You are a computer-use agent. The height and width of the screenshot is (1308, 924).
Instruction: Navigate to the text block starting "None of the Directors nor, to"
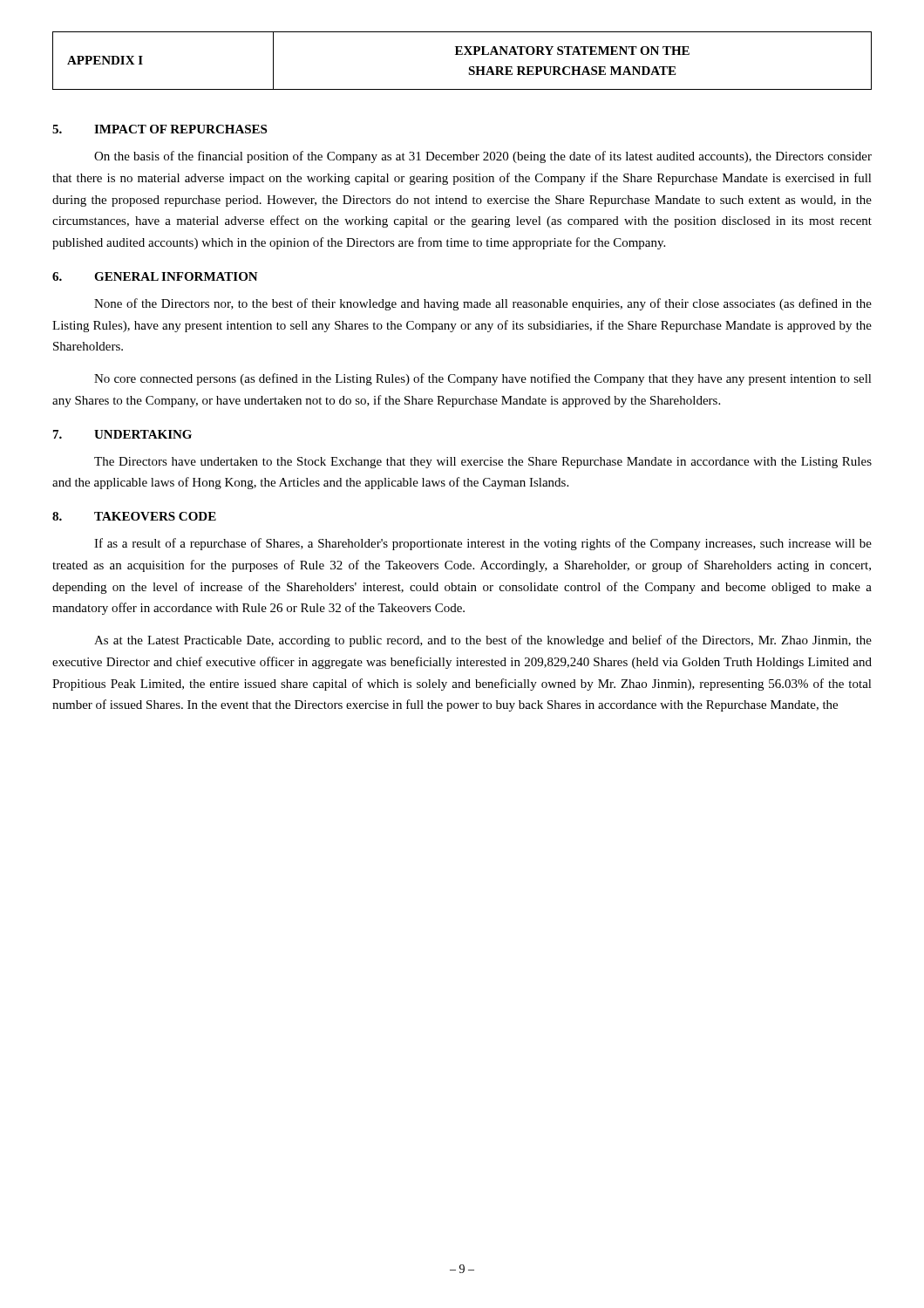coord(462,325)
